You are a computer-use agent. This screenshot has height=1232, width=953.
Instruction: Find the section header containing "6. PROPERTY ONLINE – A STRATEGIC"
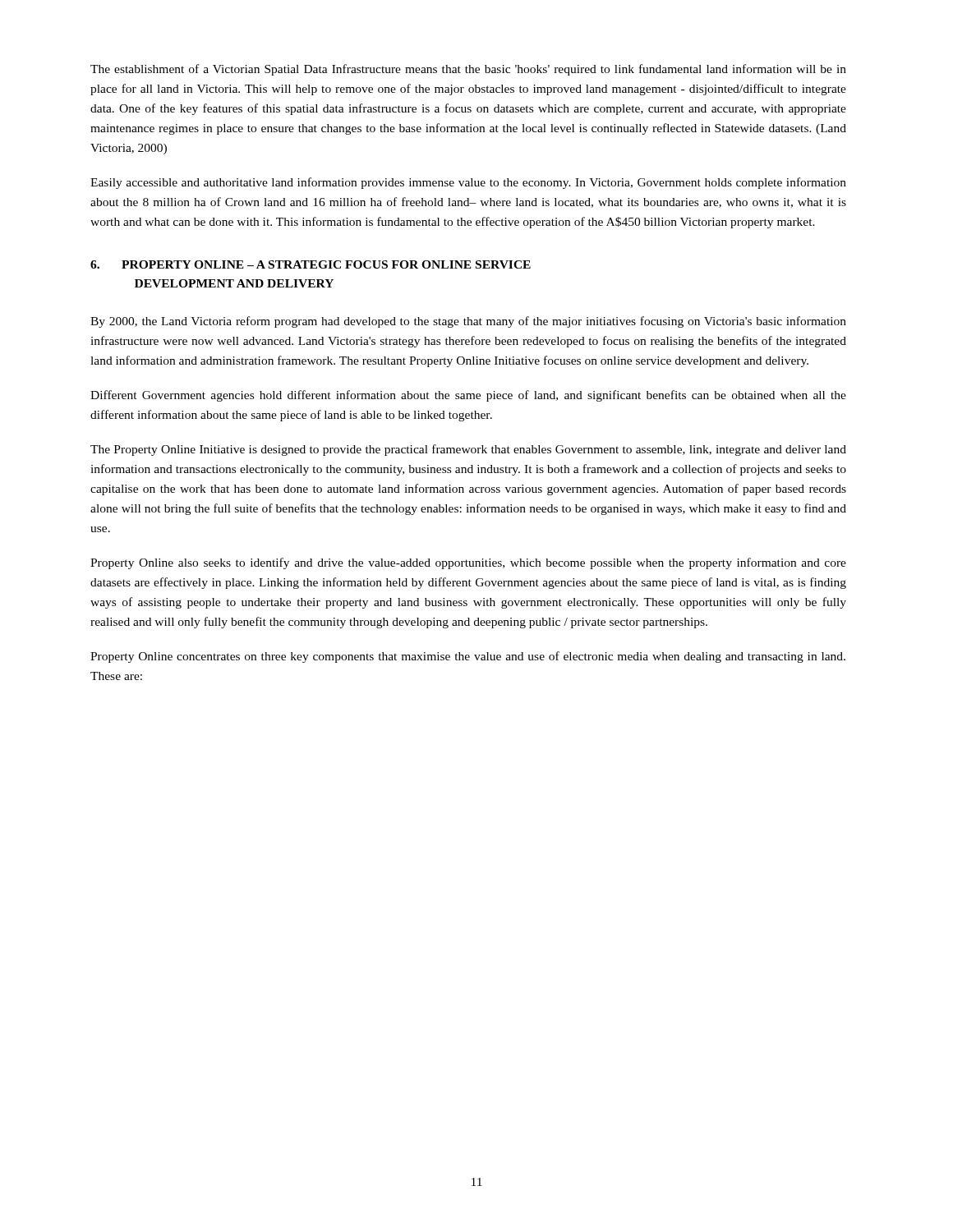pyautogui.click(x=468, y=274)
